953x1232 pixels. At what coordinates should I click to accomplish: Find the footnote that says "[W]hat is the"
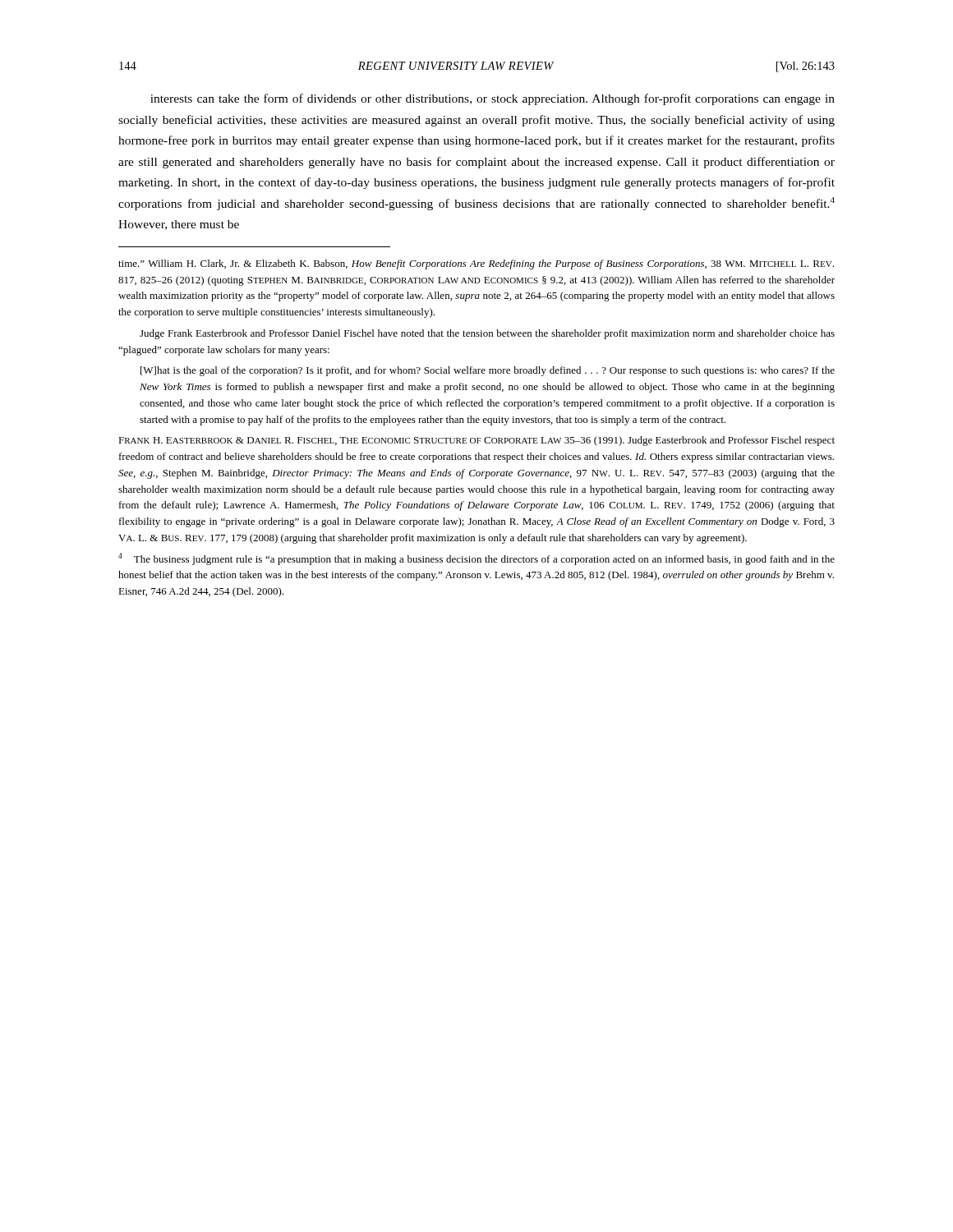[487, 395]
